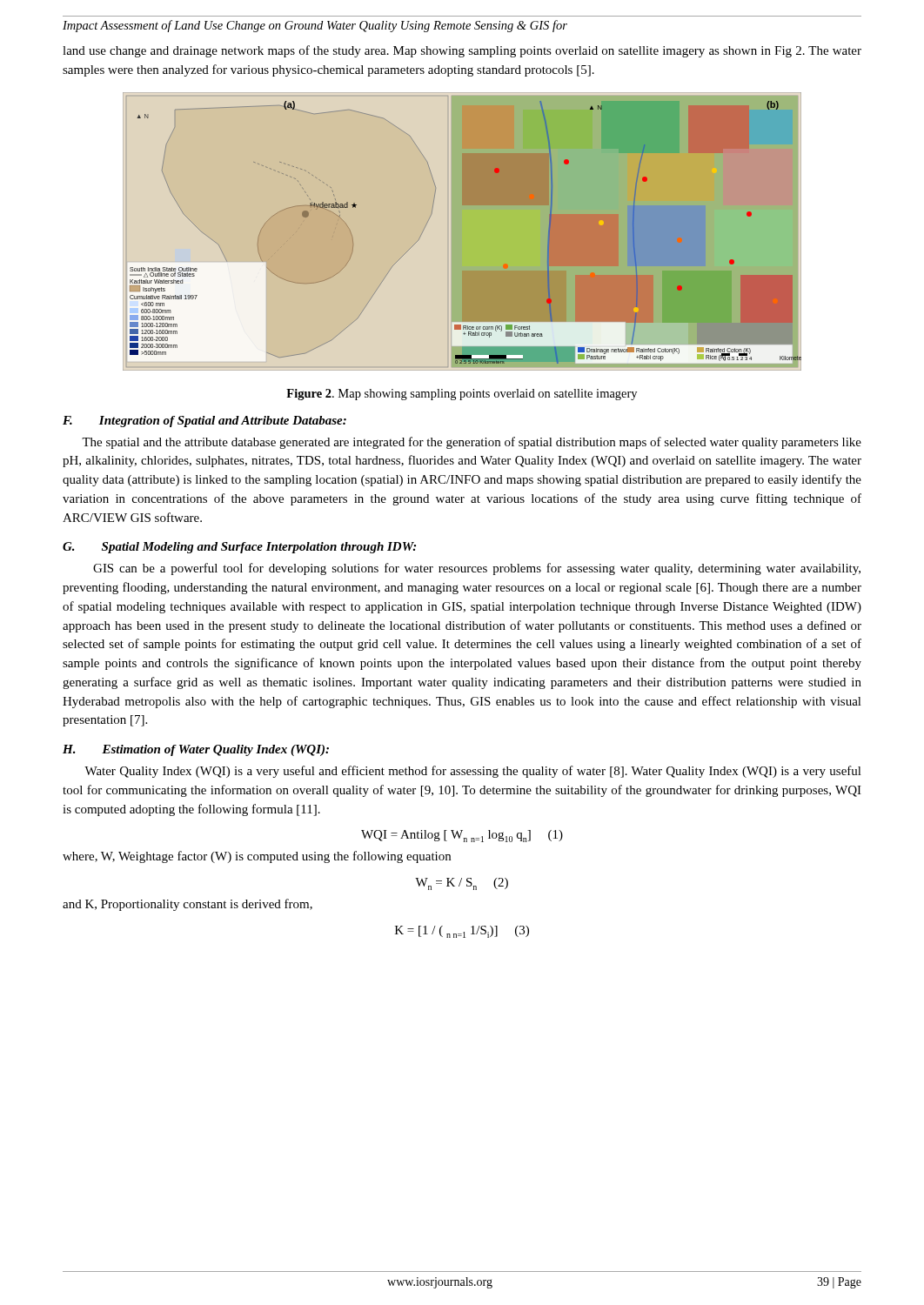Viewport: 924px width, 1305px height.
Task: Click on the text block starting "Water Quality Index"
Action: 462,790
